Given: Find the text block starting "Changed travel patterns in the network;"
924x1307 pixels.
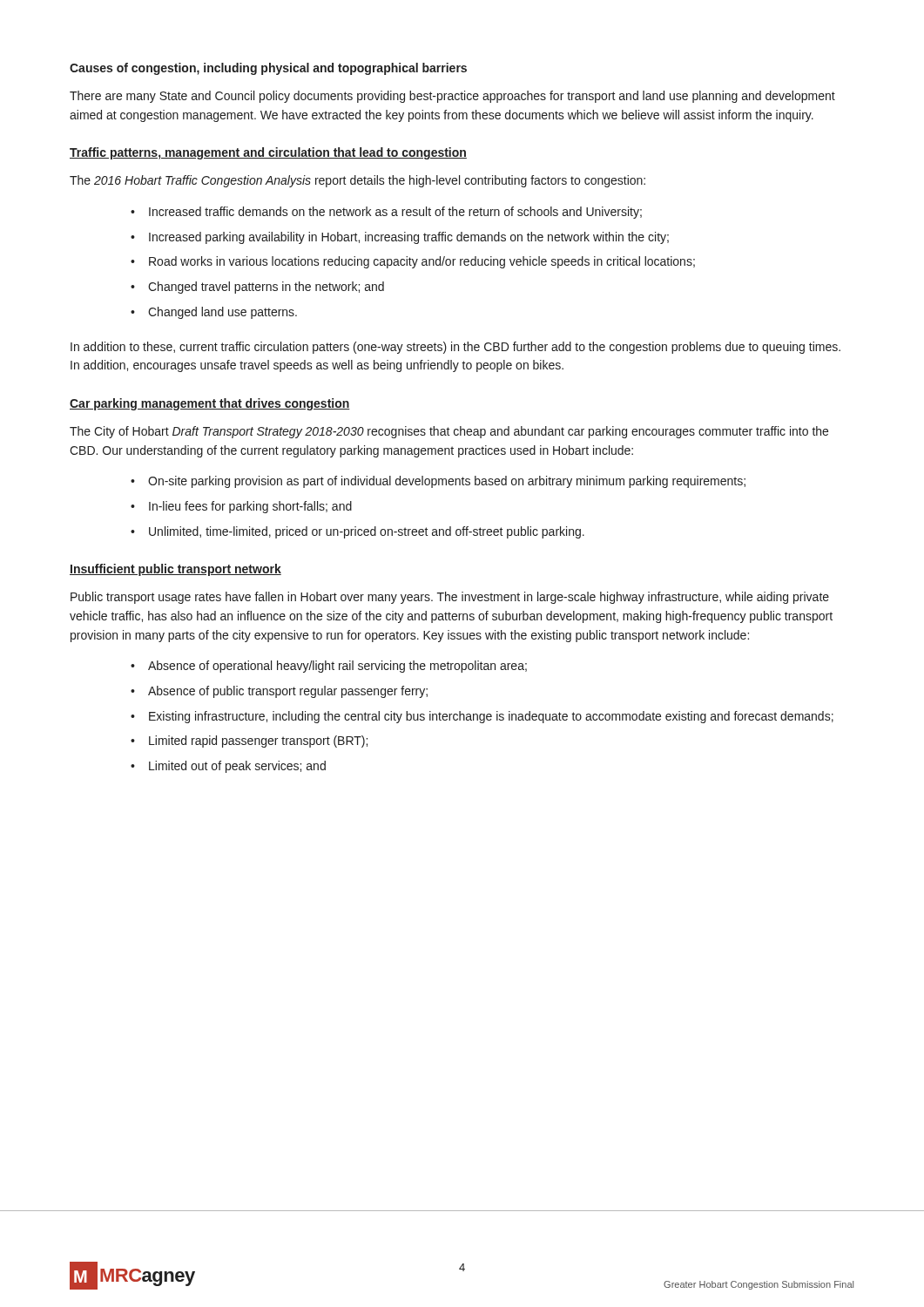Looking at the screenshot, I should (266, 287).
